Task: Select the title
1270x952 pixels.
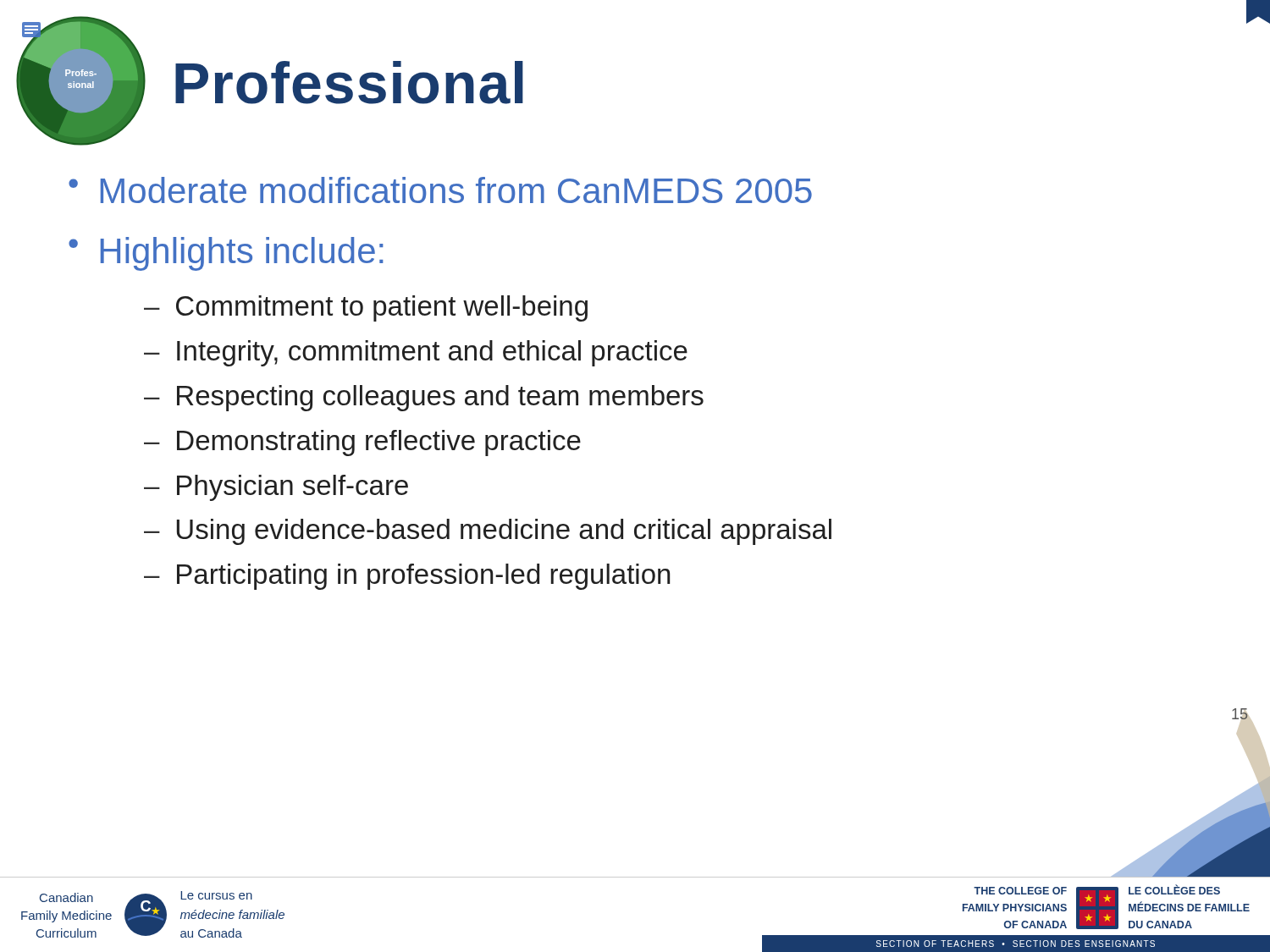Action: [x=350, y=82]
